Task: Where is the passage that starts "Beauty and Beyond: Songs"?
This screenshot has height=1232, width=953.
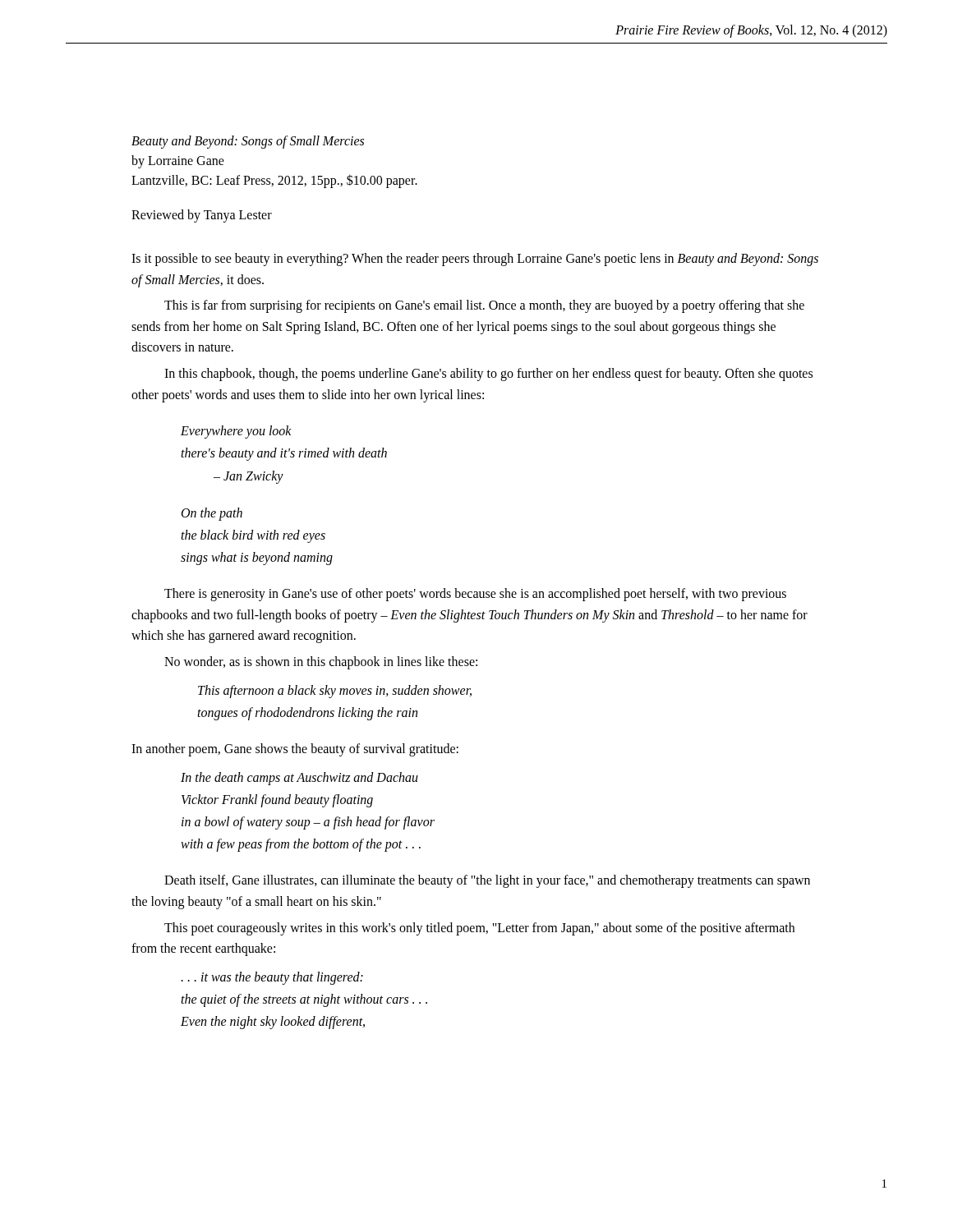Action: (248, 142)
